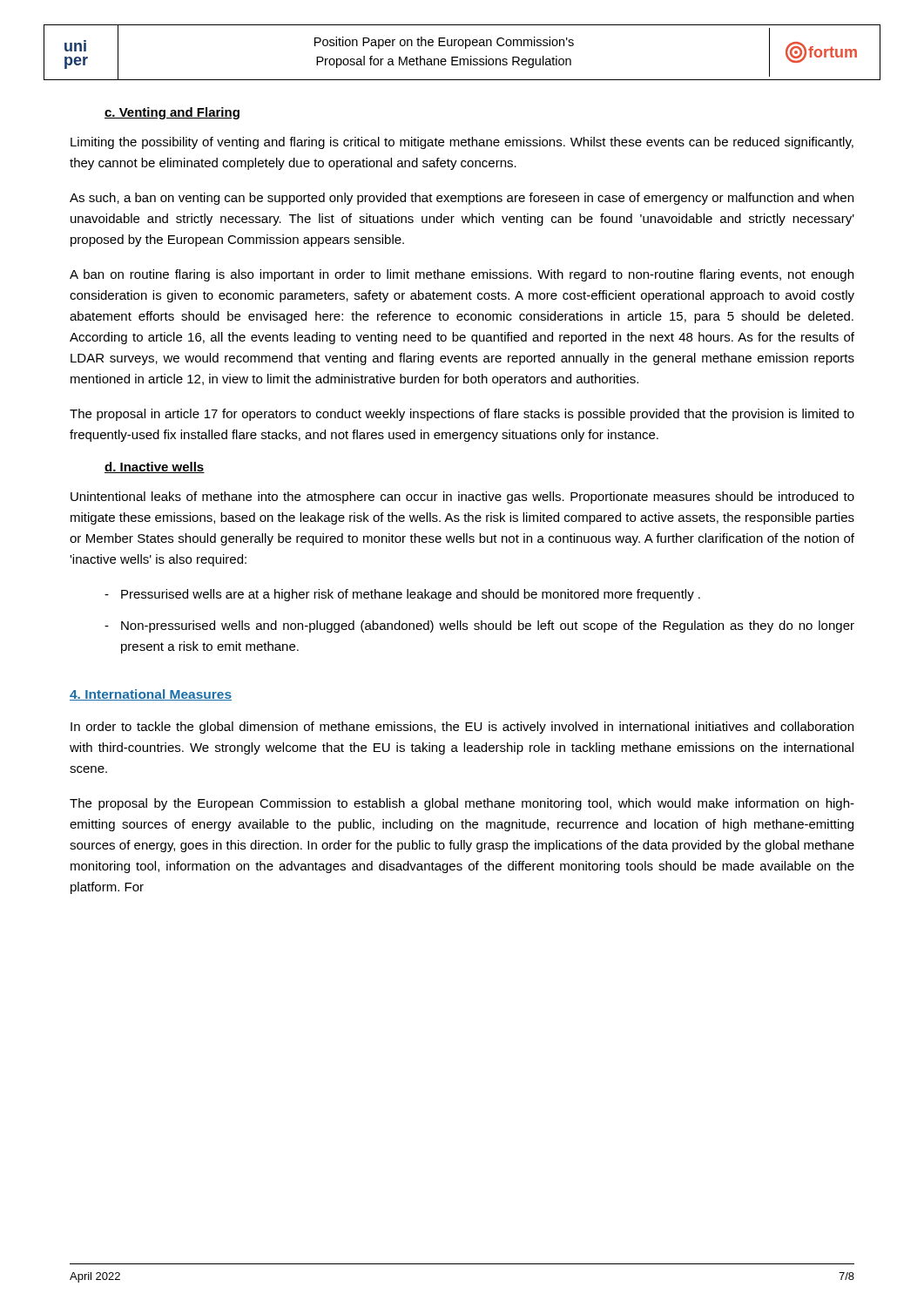Navigate to the passage starting "- Non-pressurised wells and non-plugged (abandoned) wells"
The height and width of the screenshot is (1307, 924).
[x=479, y=636]
